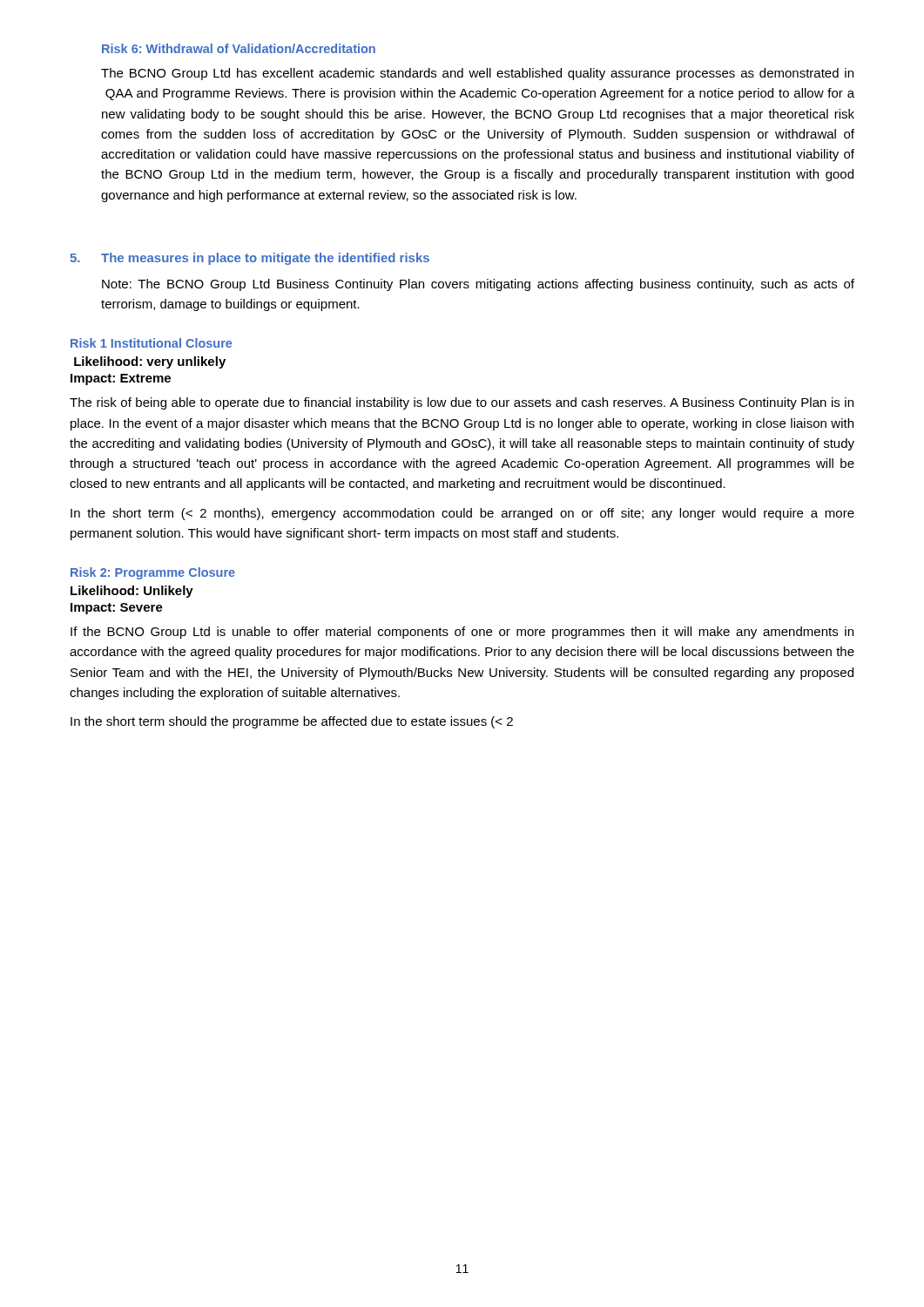Find the text block with the text "The BCNO Group Ltd has excellent"
This screenshot has width=924, height=1307.
(x=478, y=134)
